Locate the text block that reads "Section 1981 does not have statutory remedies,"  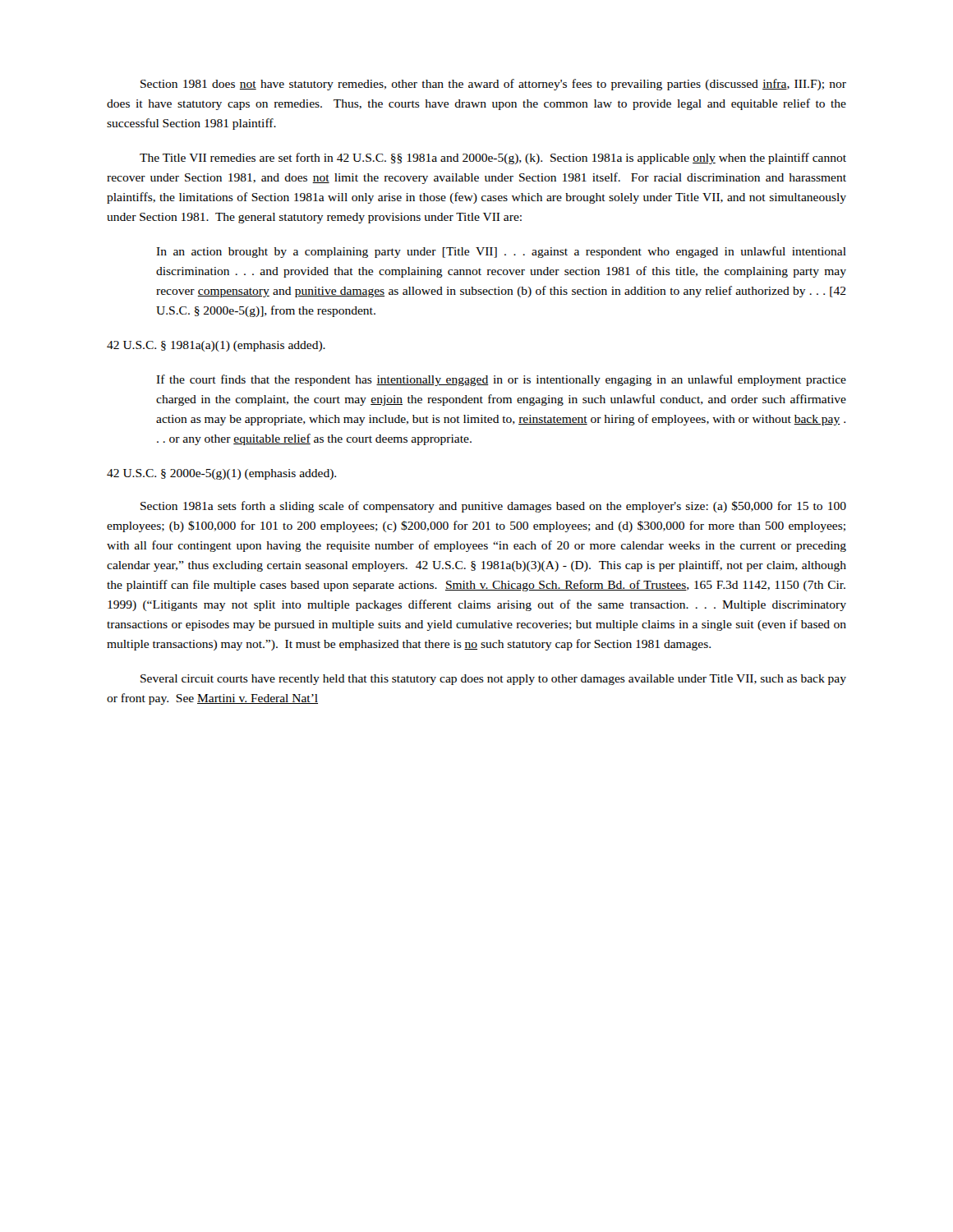(x=476, y=103)
